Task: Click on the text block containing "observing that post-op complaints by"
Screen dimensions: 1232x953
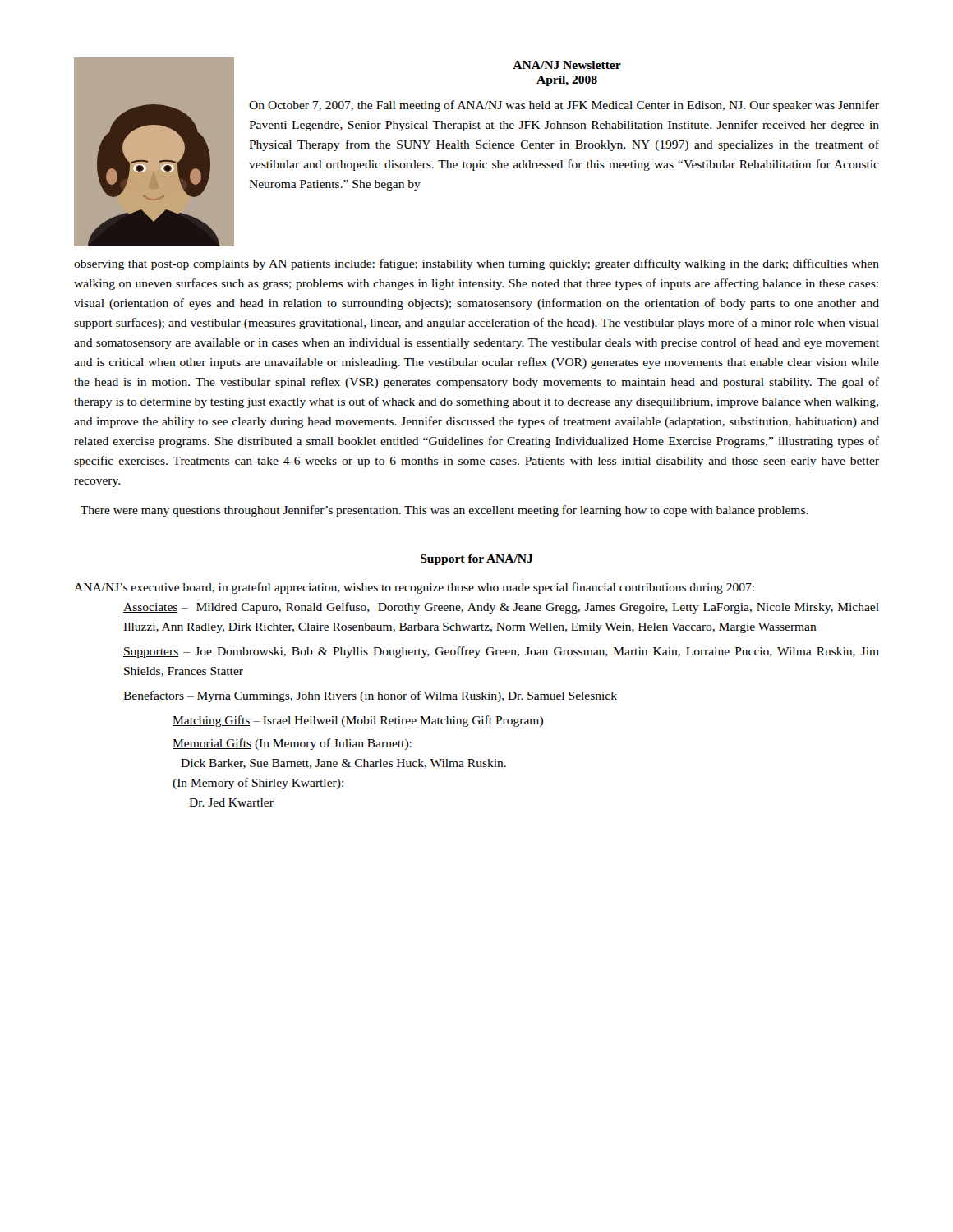Action: [x=476, y=372]
